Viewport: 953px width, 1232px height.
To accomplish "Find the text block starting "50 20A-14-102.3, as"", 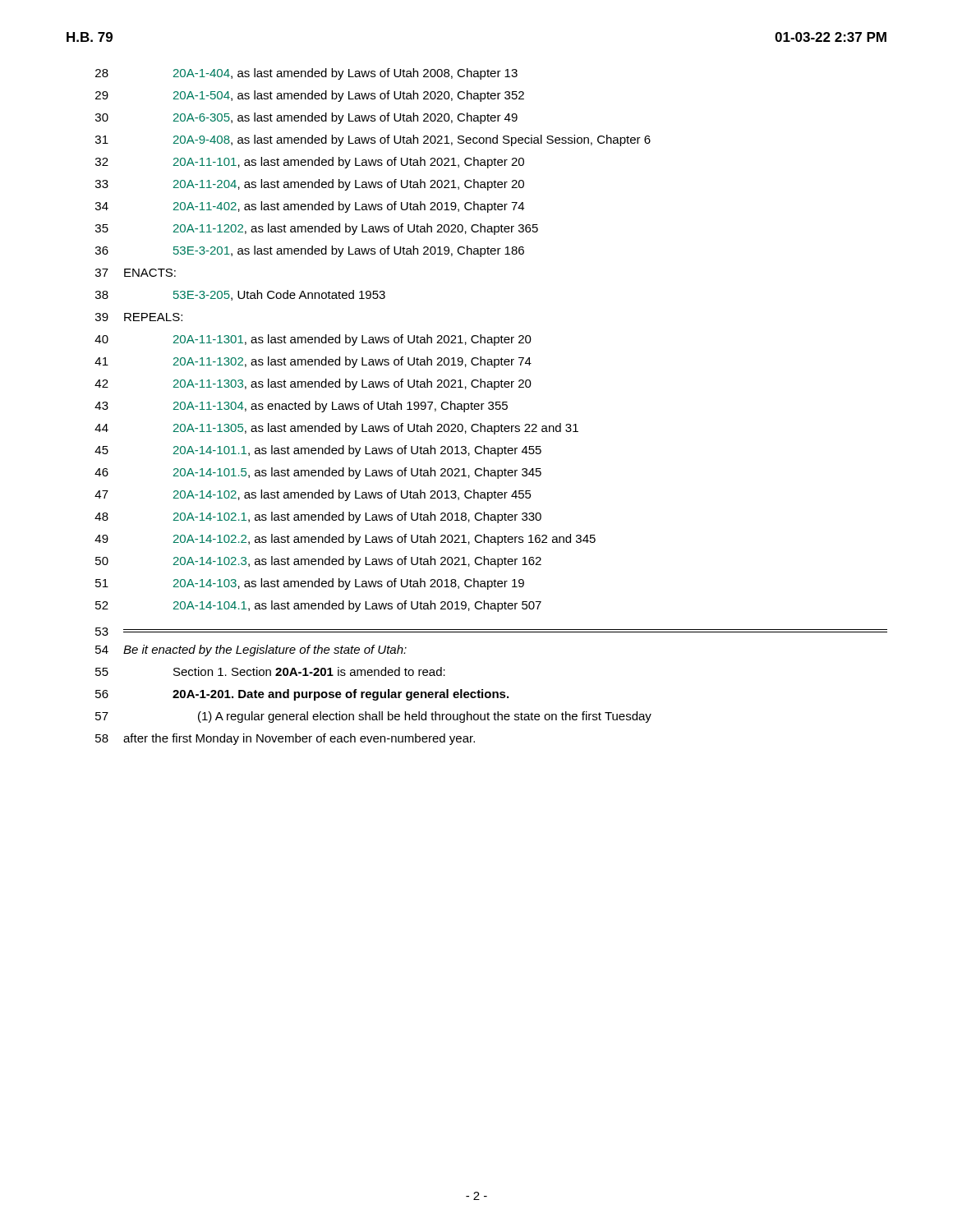I will (x=476, y=561).
